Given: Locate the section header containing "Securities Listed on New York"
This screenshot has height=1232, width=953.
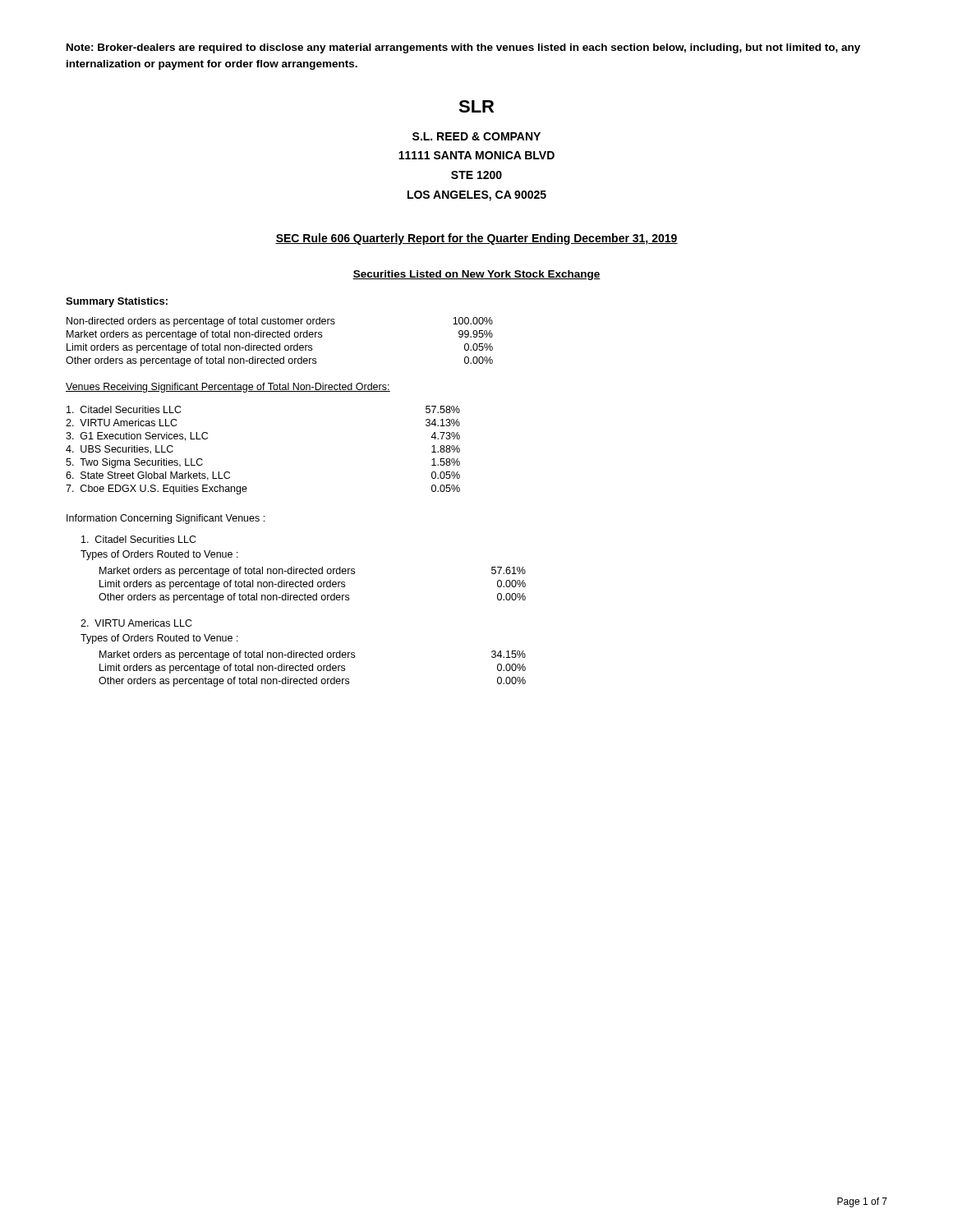Looking at the screenshot, I should (476, 274).
